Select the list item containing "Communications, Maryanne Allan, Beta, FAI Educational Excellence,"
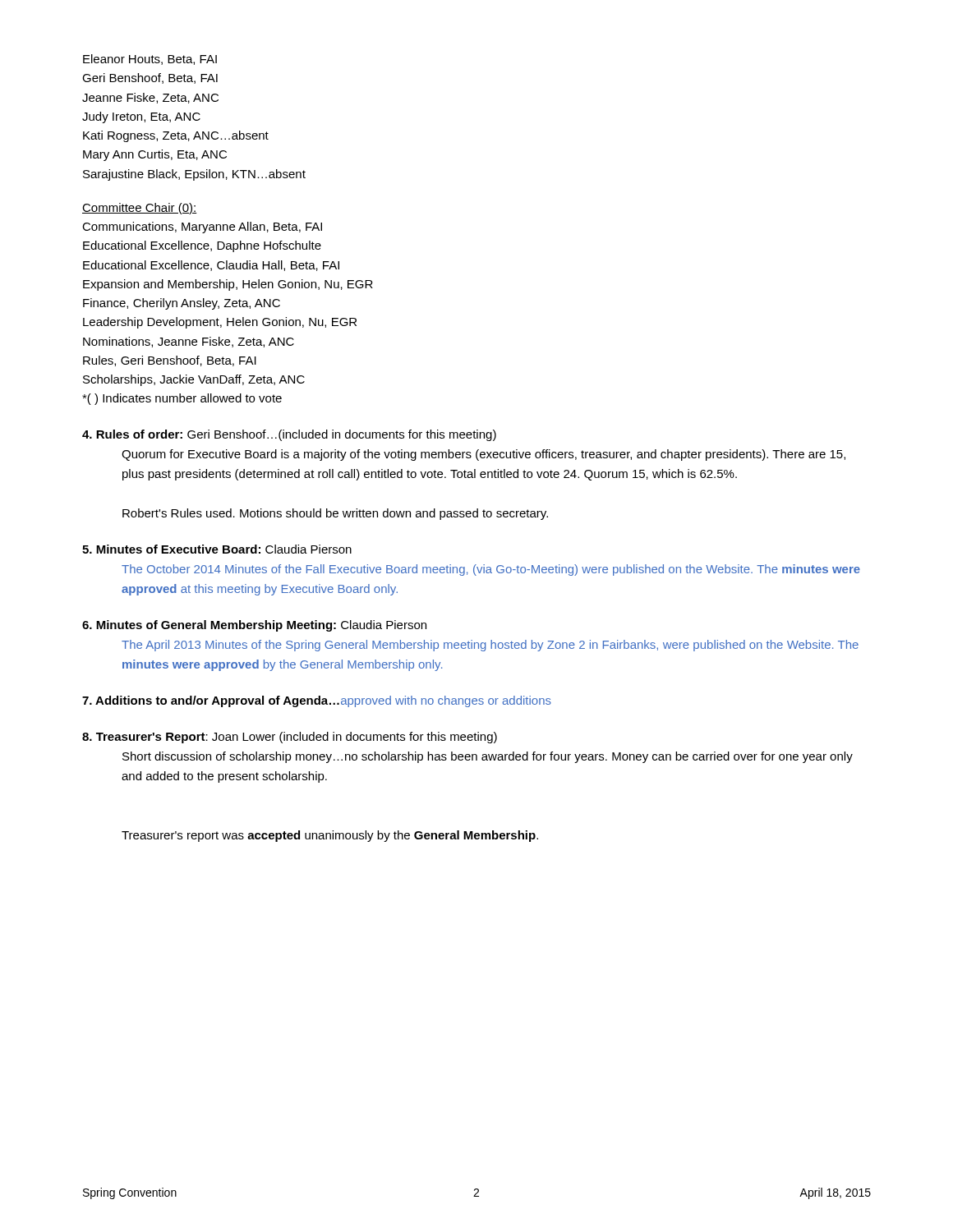Screen dimensions: 1232x953 228,312
